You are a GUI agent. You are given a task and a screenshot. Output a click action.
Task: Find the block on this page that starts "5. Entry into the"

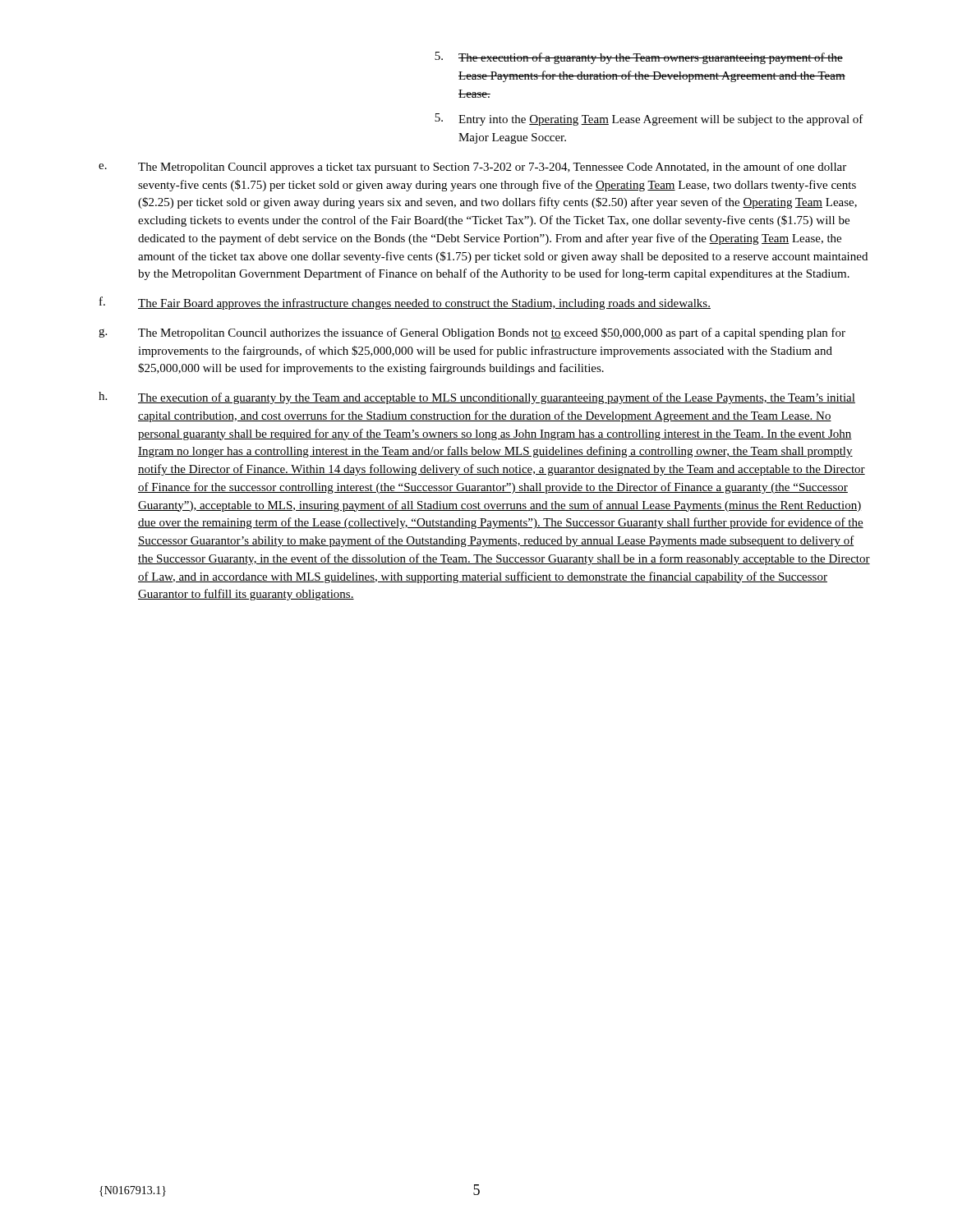(485, 129)
